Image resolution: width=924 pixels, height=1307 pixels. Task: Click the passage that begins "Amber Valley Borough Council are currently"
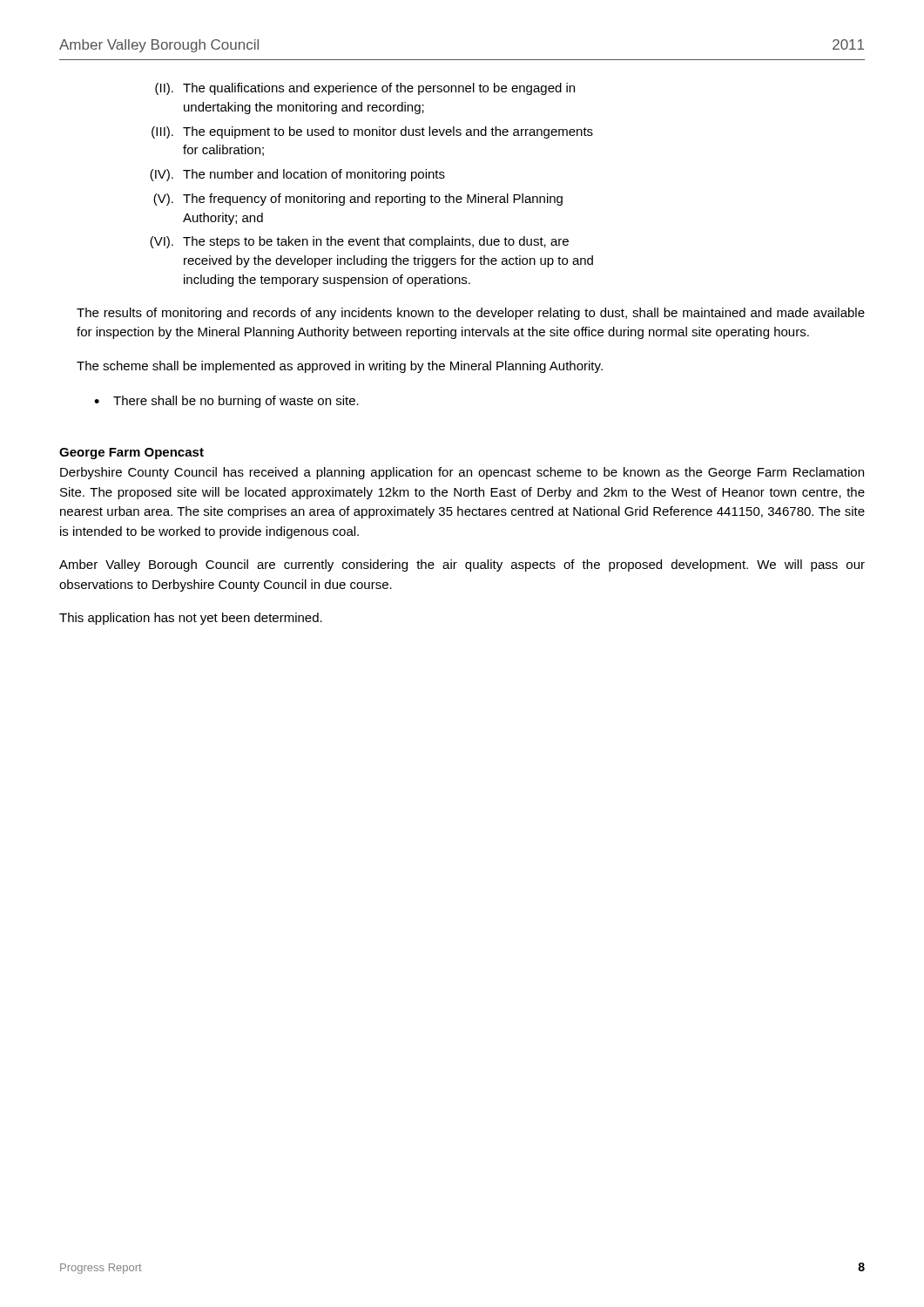tap(462, 574)
